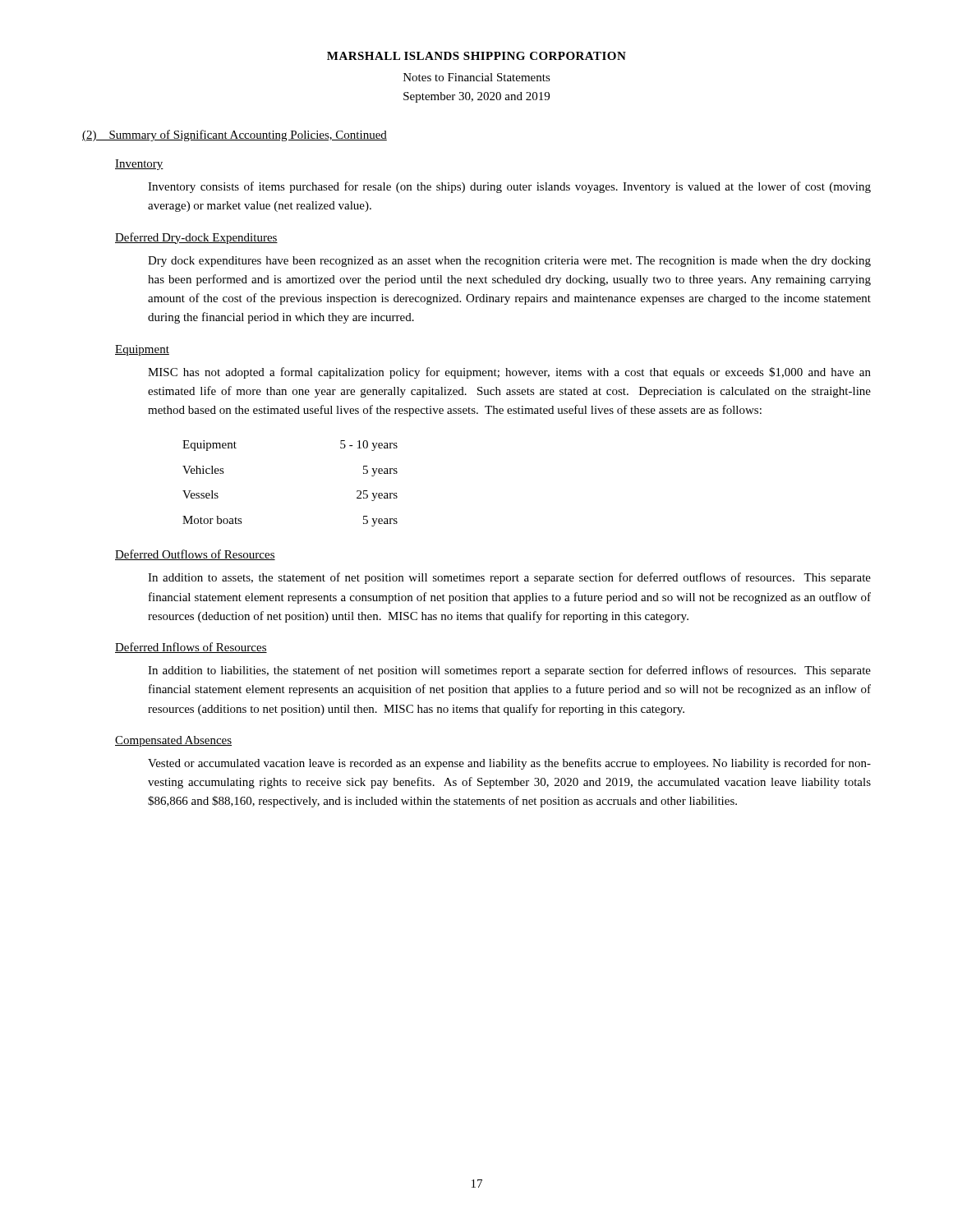Screen dimensions: 1232x953
Task: Find the table that mentions "25 years"
Action: (476, 482)
